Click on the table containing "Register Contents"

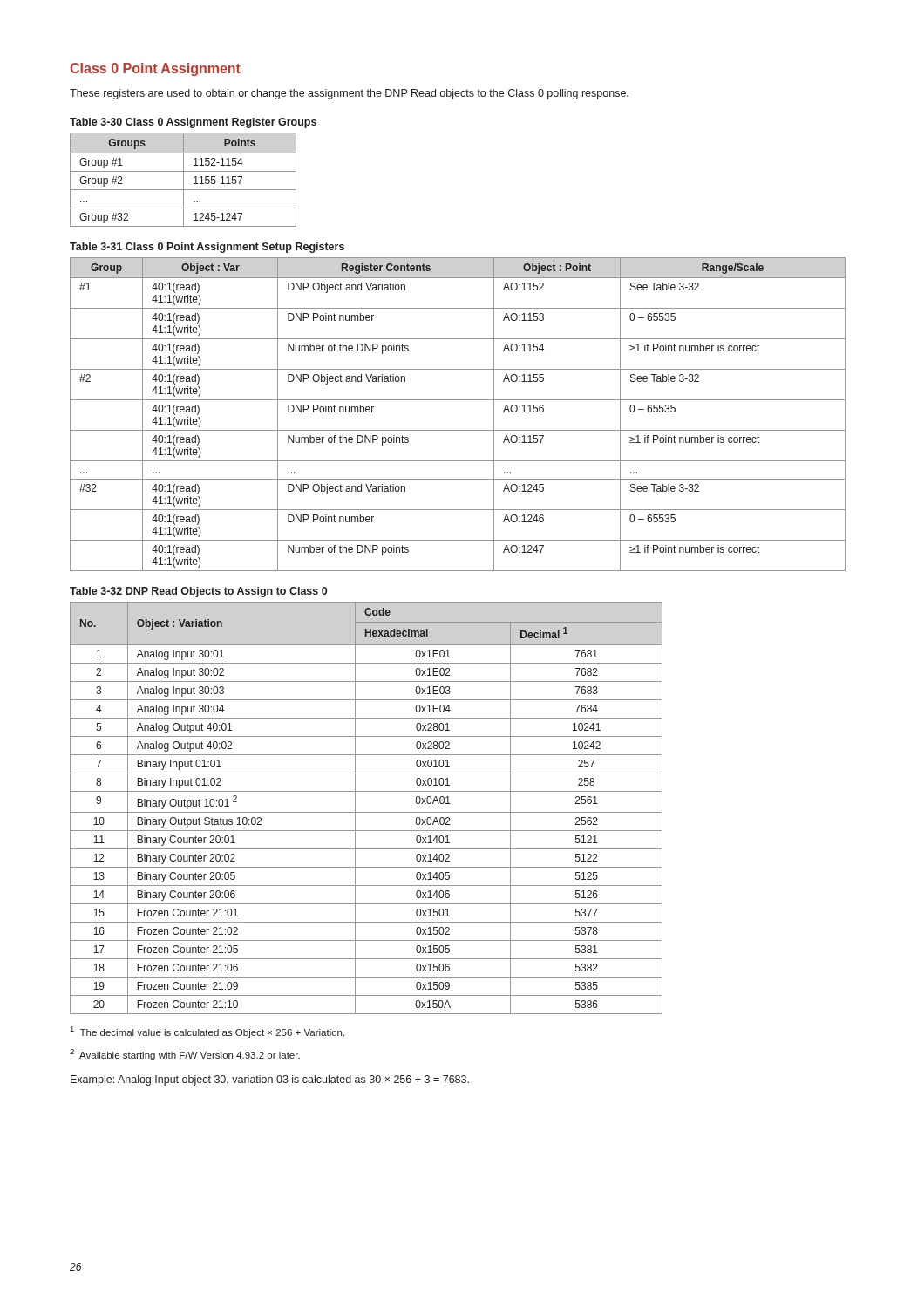(462, 414)
